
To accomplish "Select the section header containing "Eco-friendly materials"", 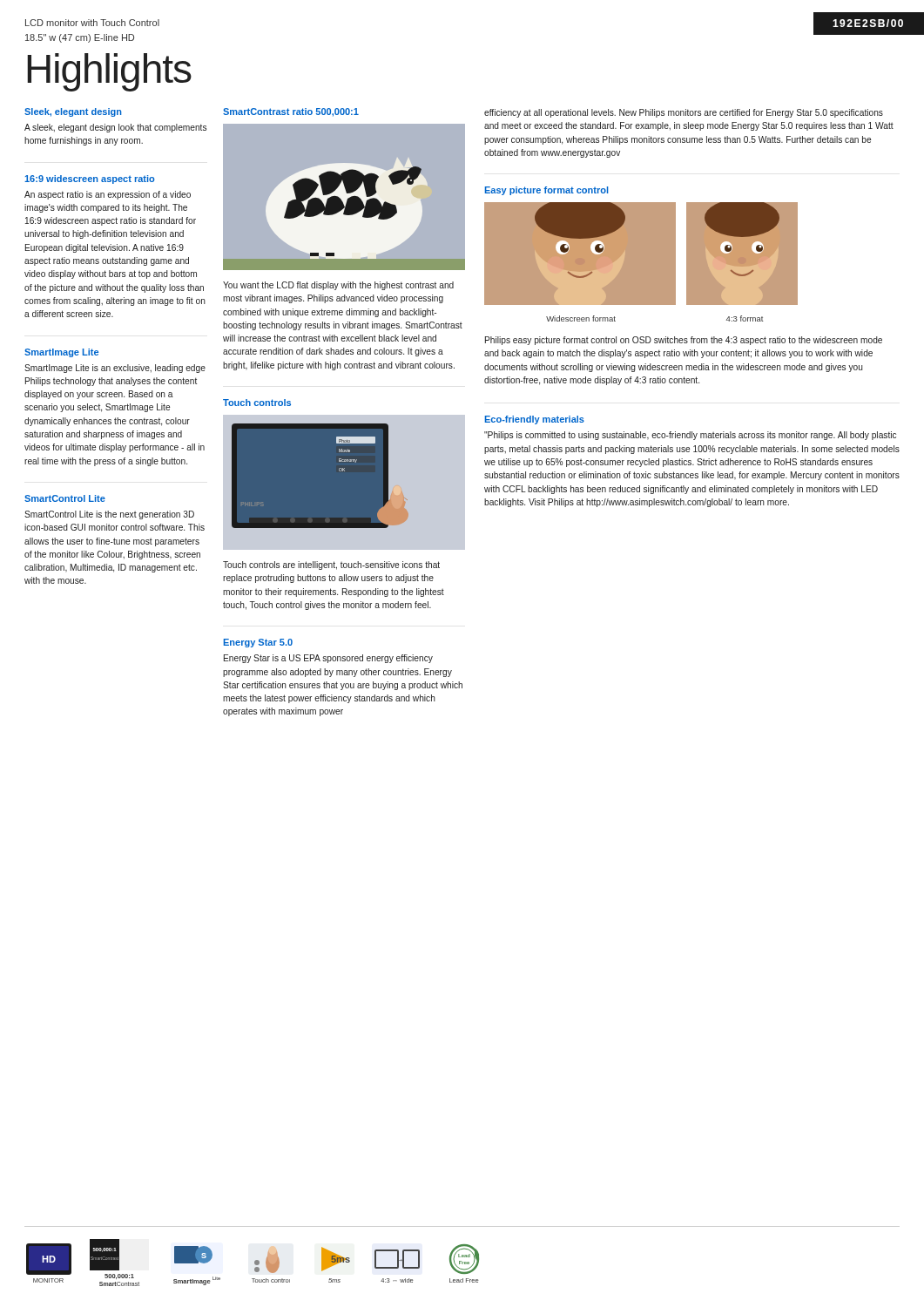I will 534,419.
